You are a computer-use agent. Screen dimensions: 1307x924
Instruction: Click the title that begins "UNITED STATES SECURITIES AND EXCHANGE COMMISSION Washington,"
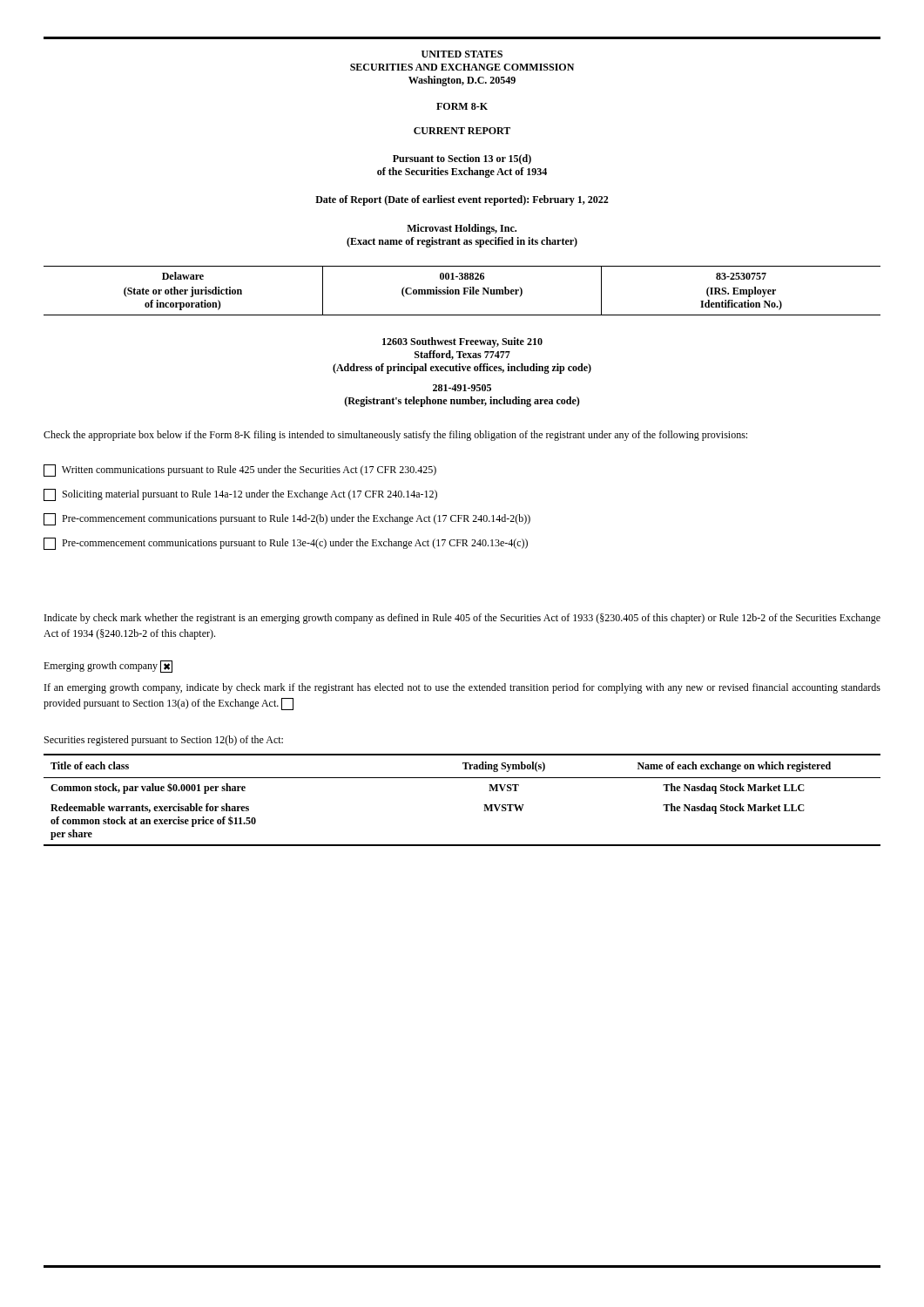[462, 67]
